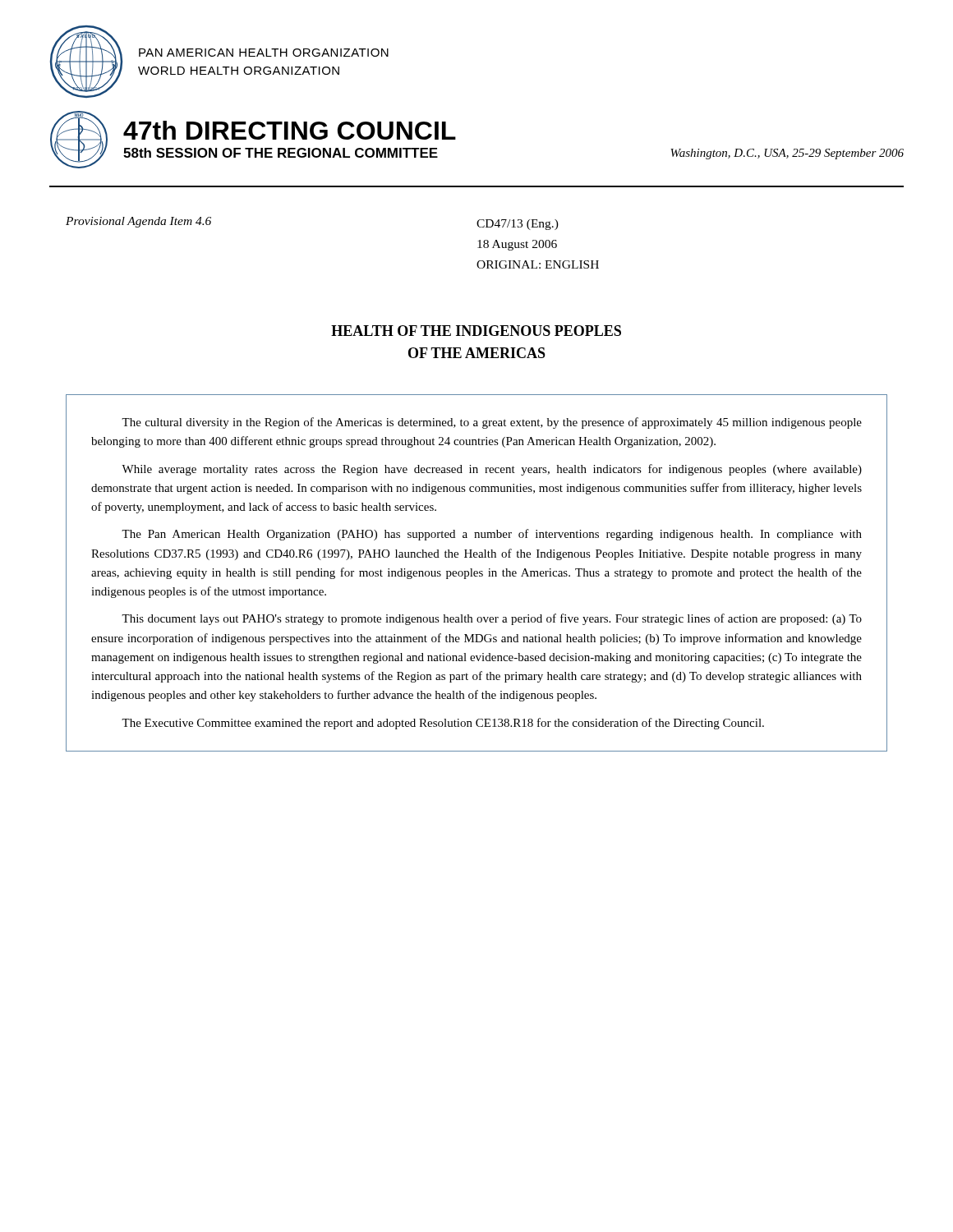The height and width of the screenshot is (1232, 953).
Task: Click the passage that begins "PAN AMERICAN HEALTH ORGANIZATION WORLD"
Action: pyautogui.click(x=264, y=61)
